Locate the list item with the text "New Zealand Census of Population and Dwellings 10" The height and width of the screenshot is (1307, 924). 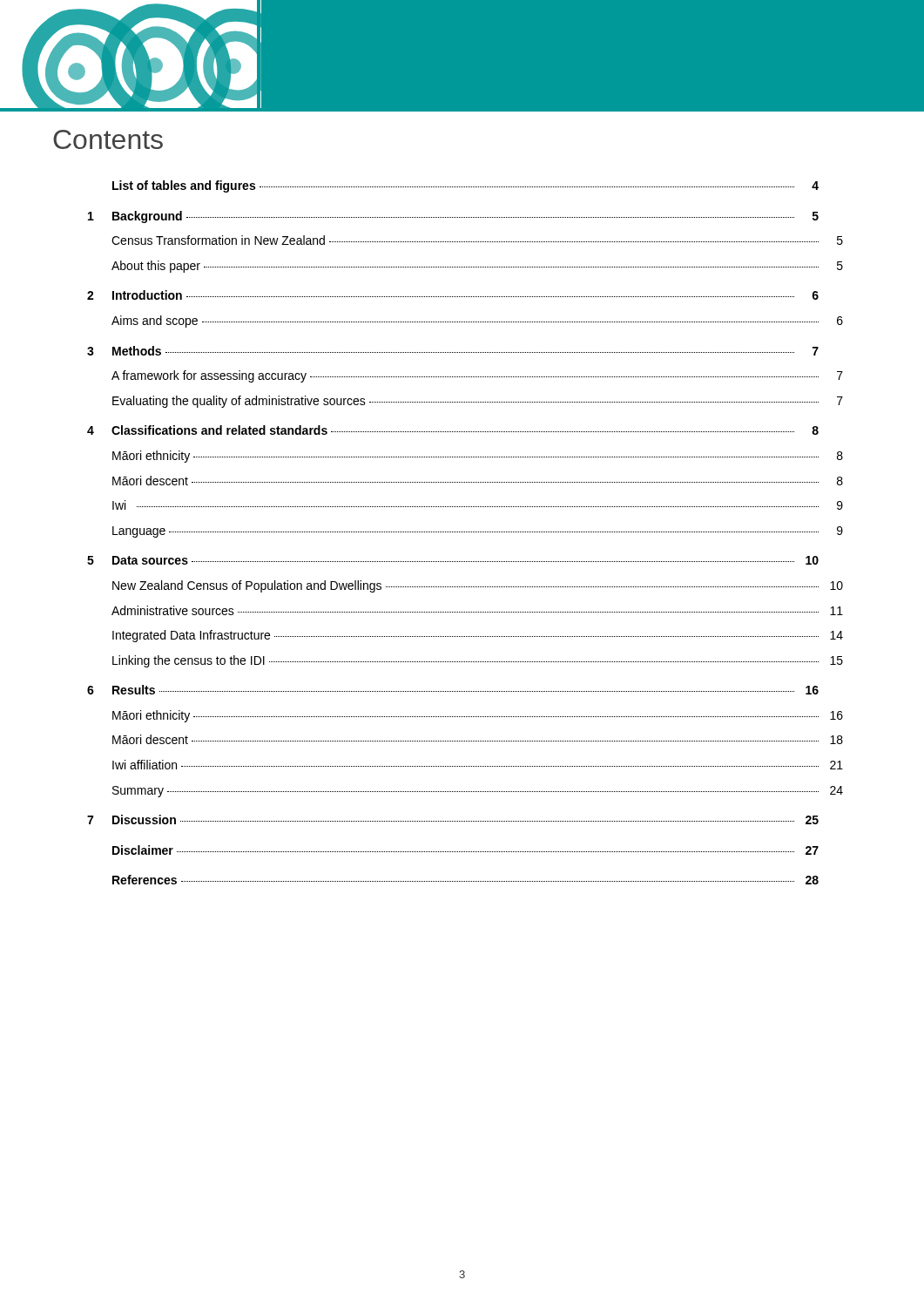pyautogui.click(x=477, y=586)
